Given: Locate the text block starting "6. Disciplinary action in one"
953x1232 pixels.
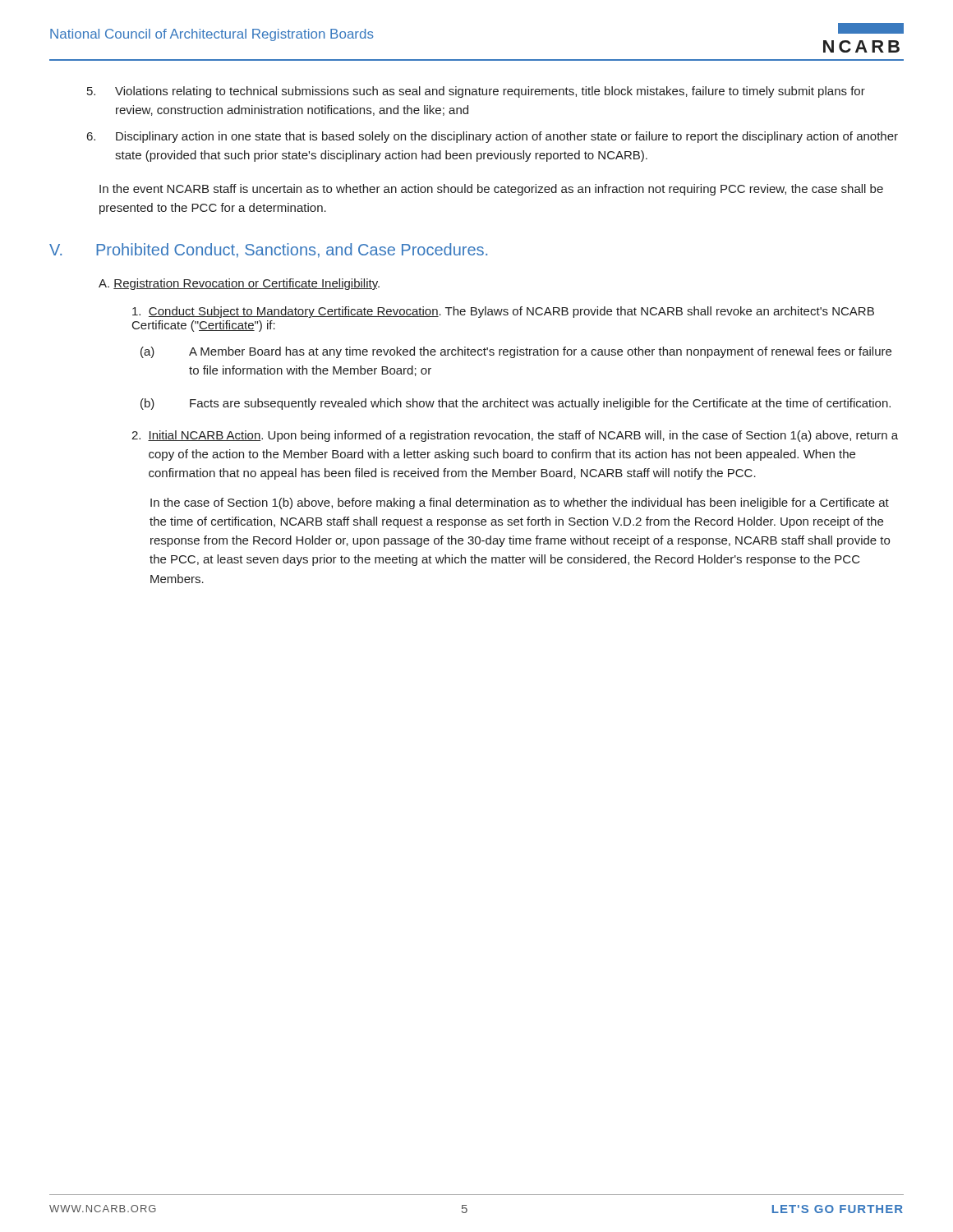Looking at the screenshot, I should coord(507,144).
